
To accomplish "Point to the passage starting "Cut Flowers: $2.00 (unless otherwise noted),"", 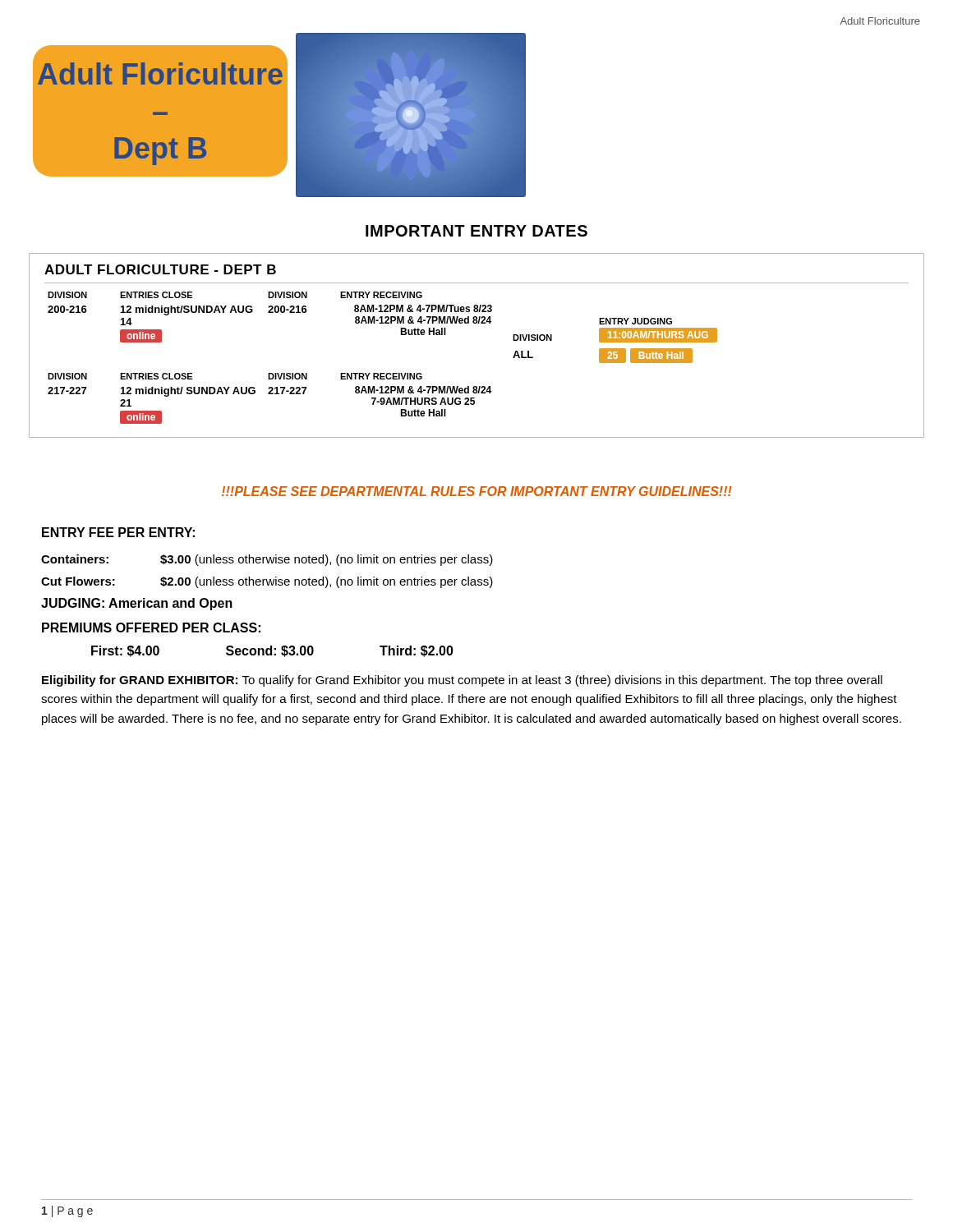I will [x=267, y=581].
